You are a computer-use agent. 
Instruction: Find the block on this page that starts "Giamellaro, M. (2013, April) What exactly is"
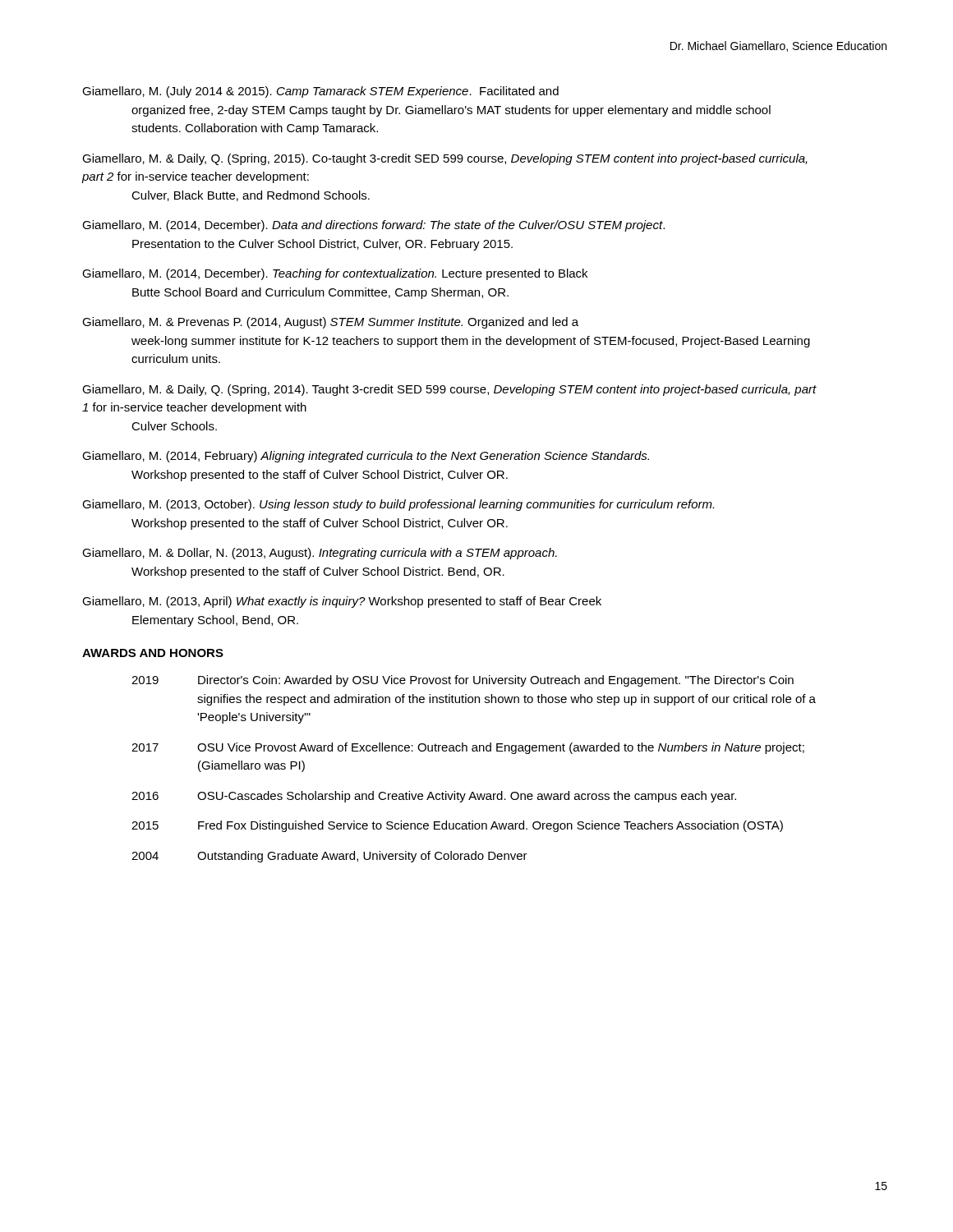coord(452,611)
